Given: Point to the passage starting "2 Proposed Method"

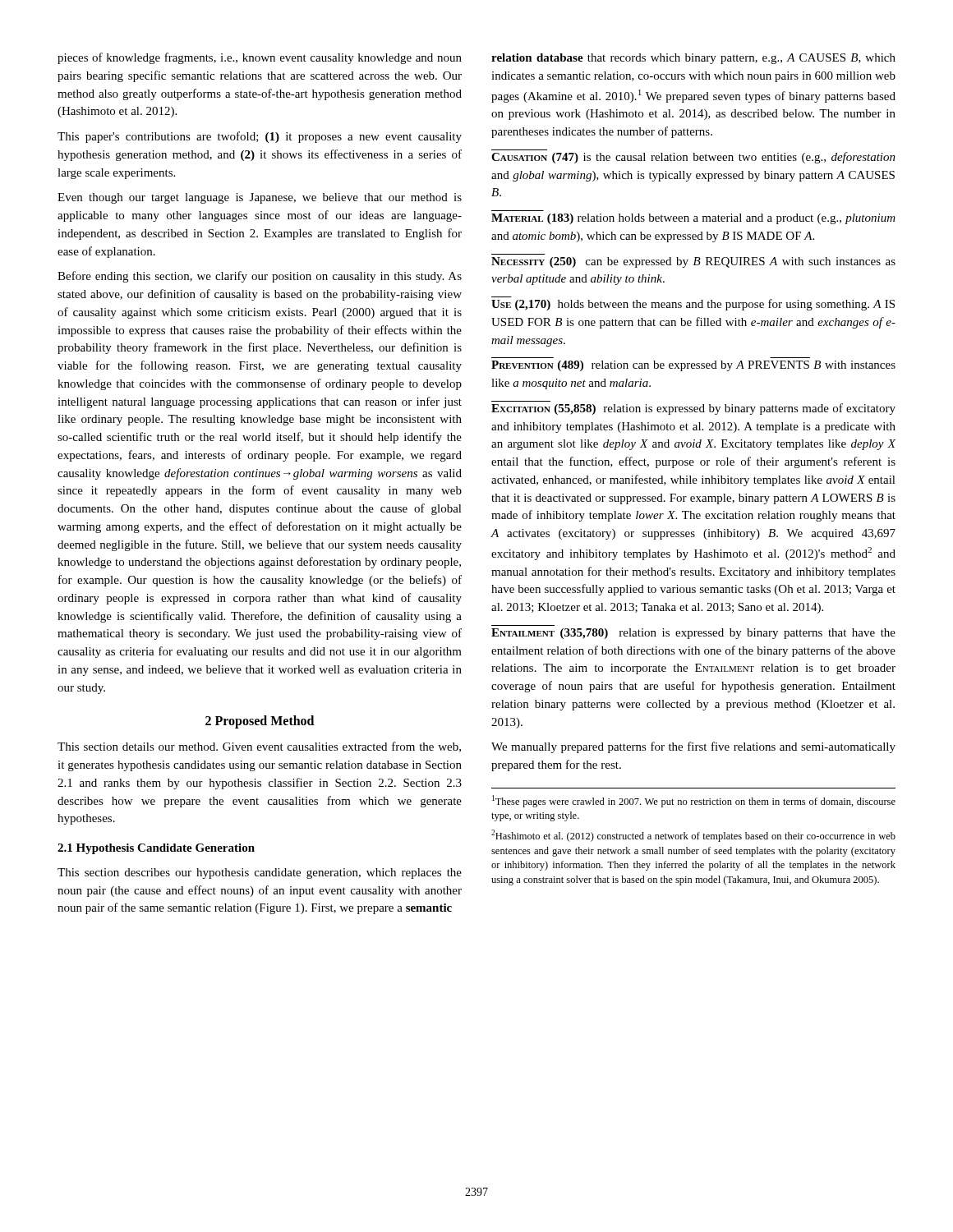Looking at the screenshot, I should click(260, 721).
